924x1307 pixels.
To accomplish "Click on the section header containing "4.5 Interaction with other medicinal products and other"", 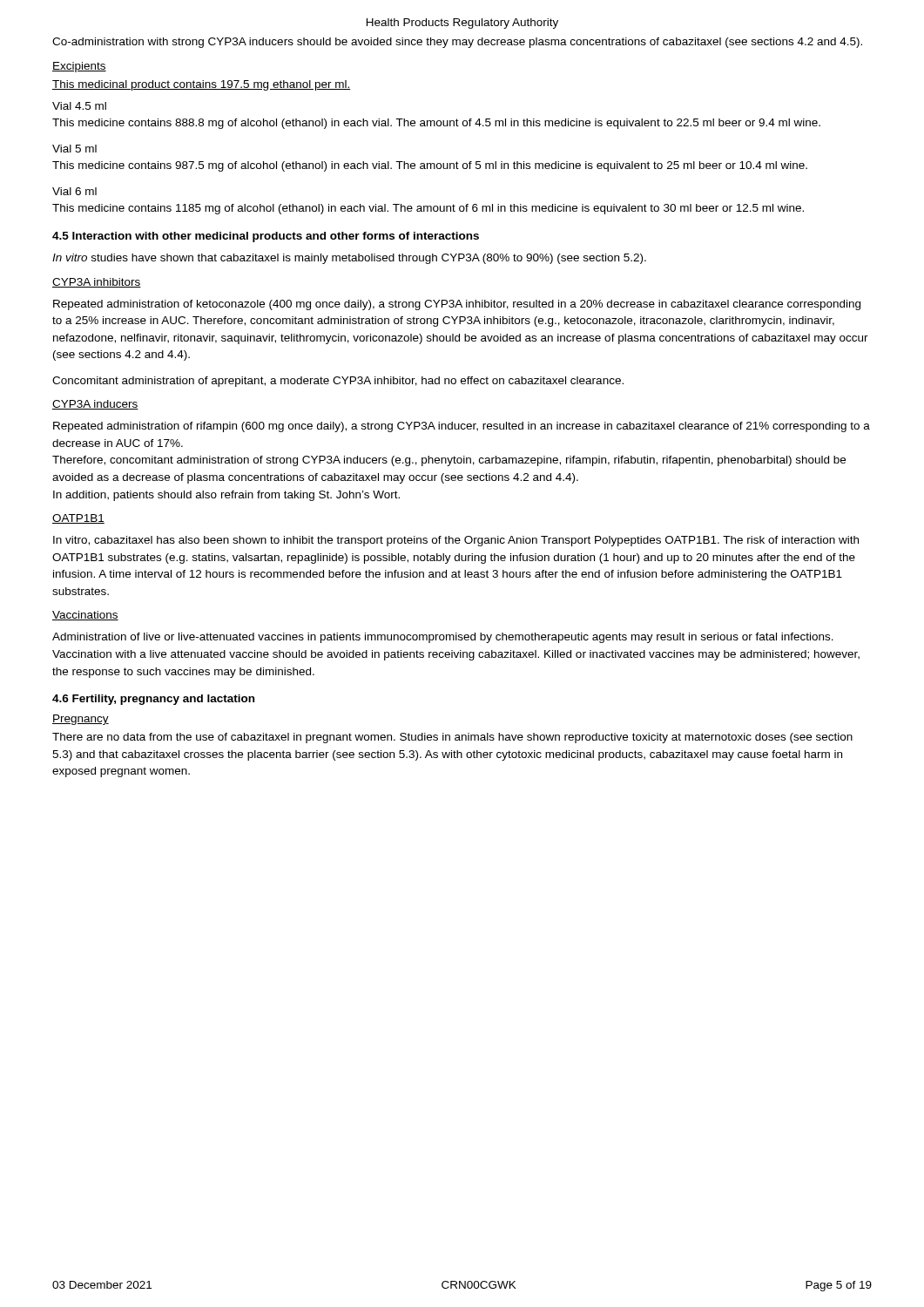I will (266, 236).
